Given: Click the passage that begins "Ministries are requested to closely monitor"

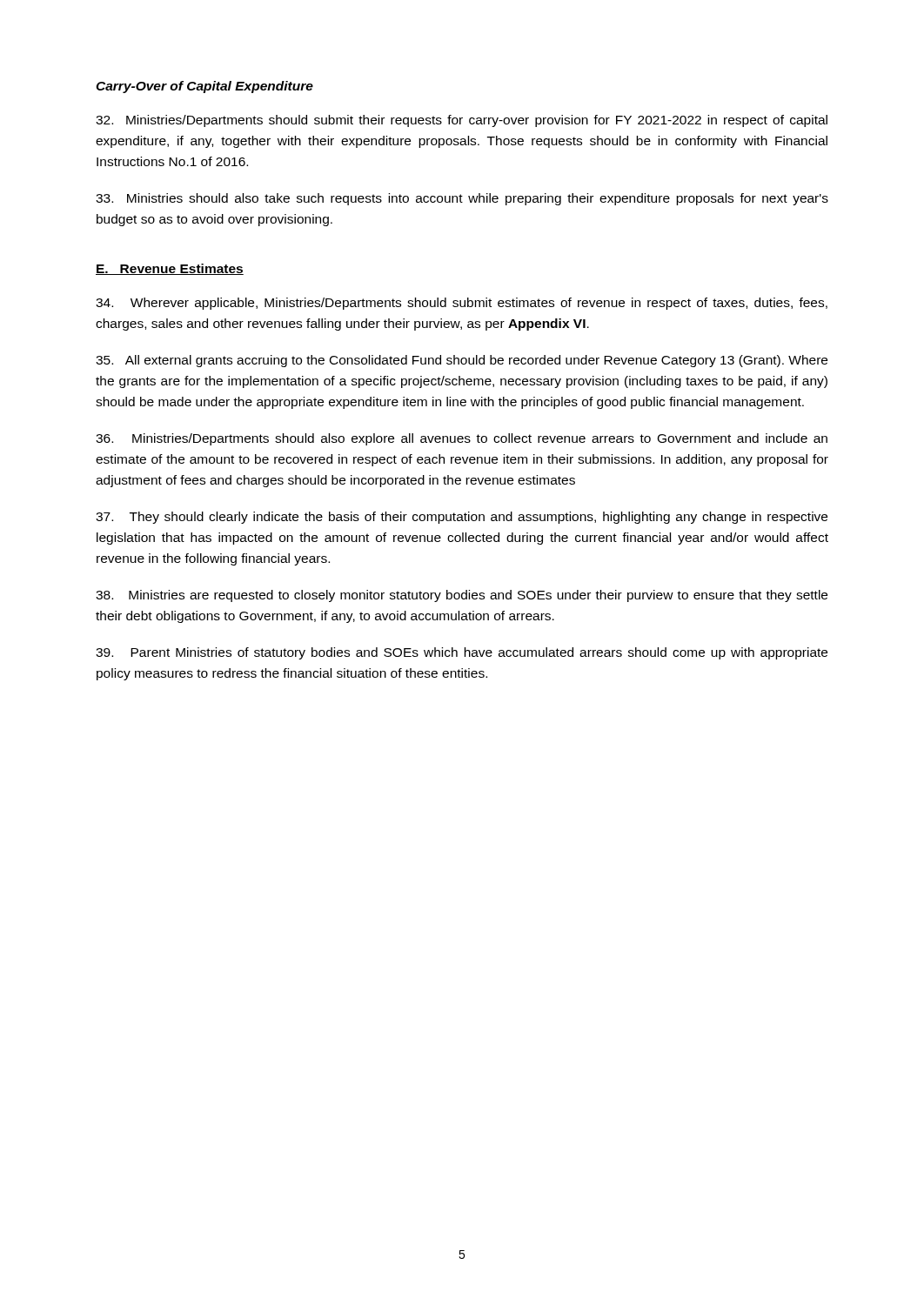Looking at the screenshot, I should [462, 606].
